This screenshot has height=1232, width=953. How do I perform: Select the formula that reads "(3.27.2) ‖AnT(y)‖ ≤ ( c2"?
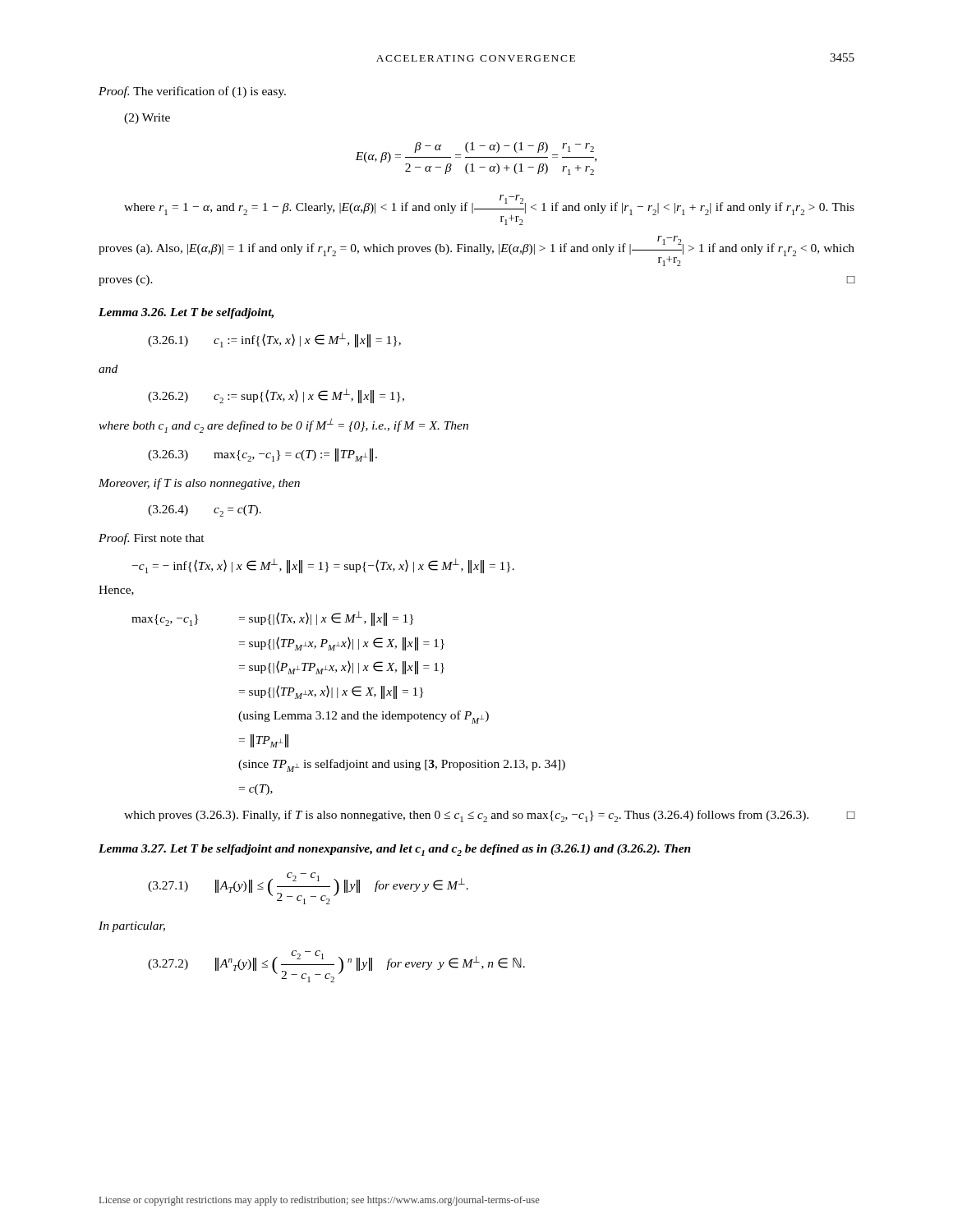click(x=501, y=964)
